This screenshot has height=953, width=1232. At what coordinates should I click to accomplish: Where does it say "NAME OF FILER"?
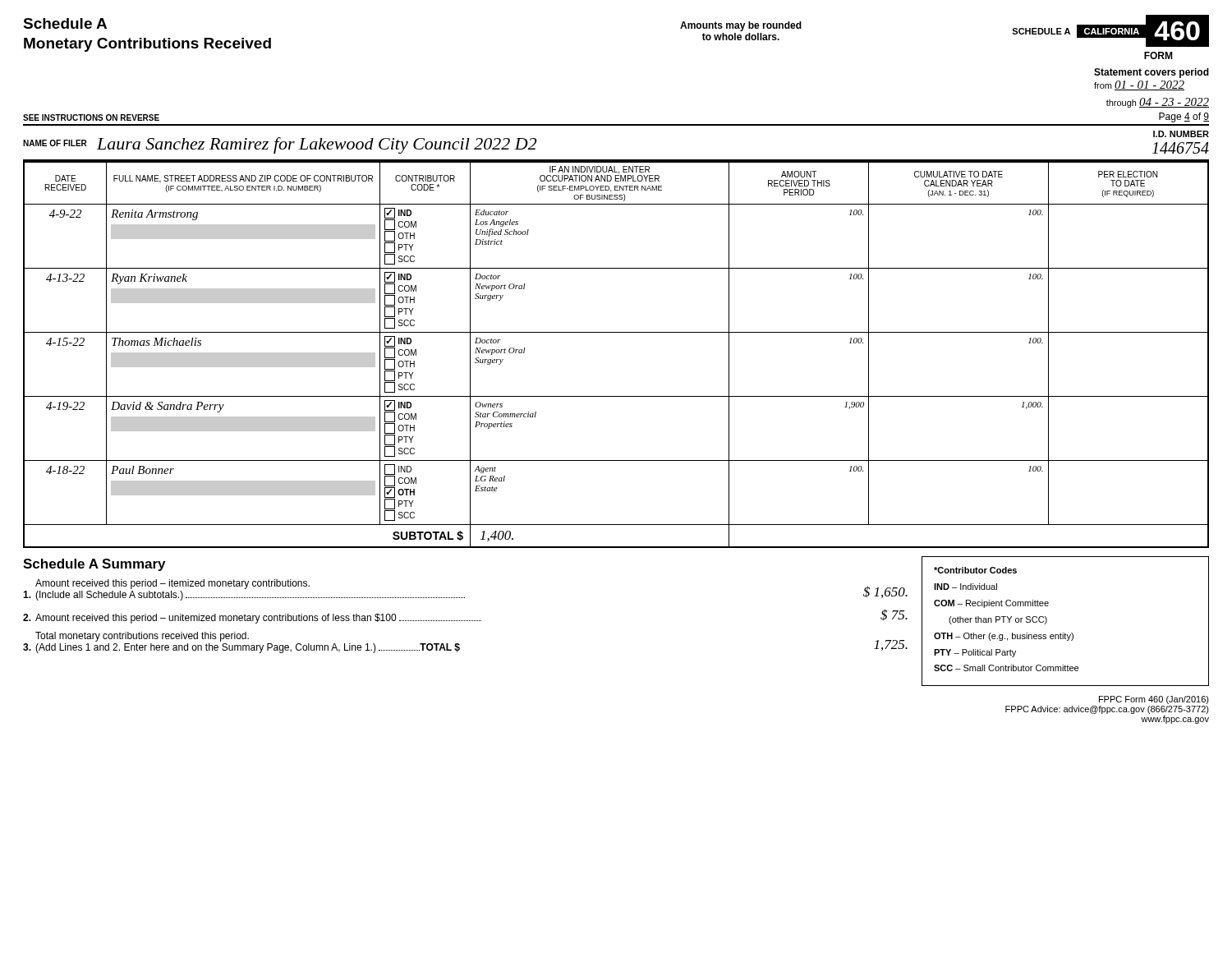pos(55,144)
